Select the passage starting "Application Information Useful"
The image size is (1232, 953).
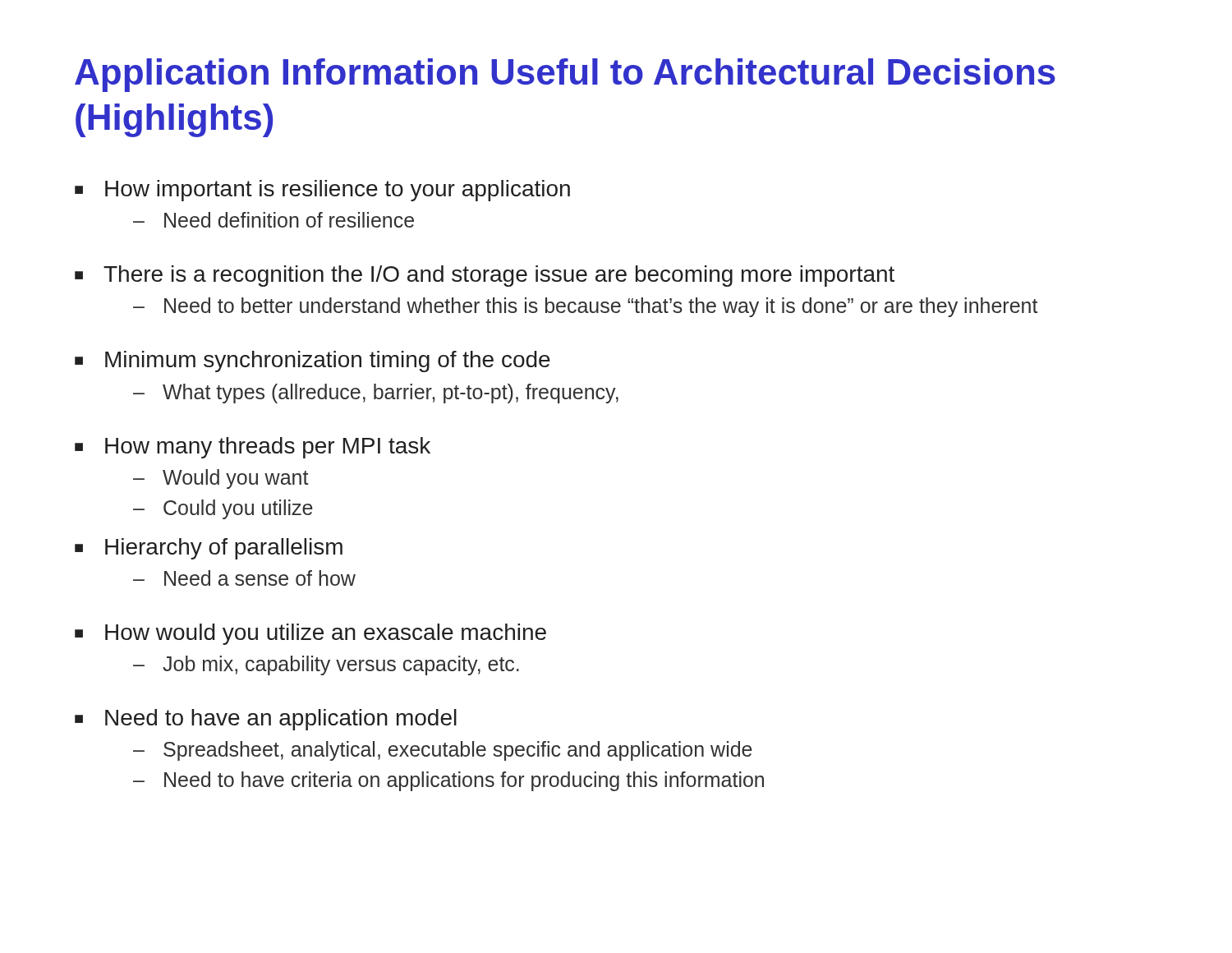[x=565, y=94]
